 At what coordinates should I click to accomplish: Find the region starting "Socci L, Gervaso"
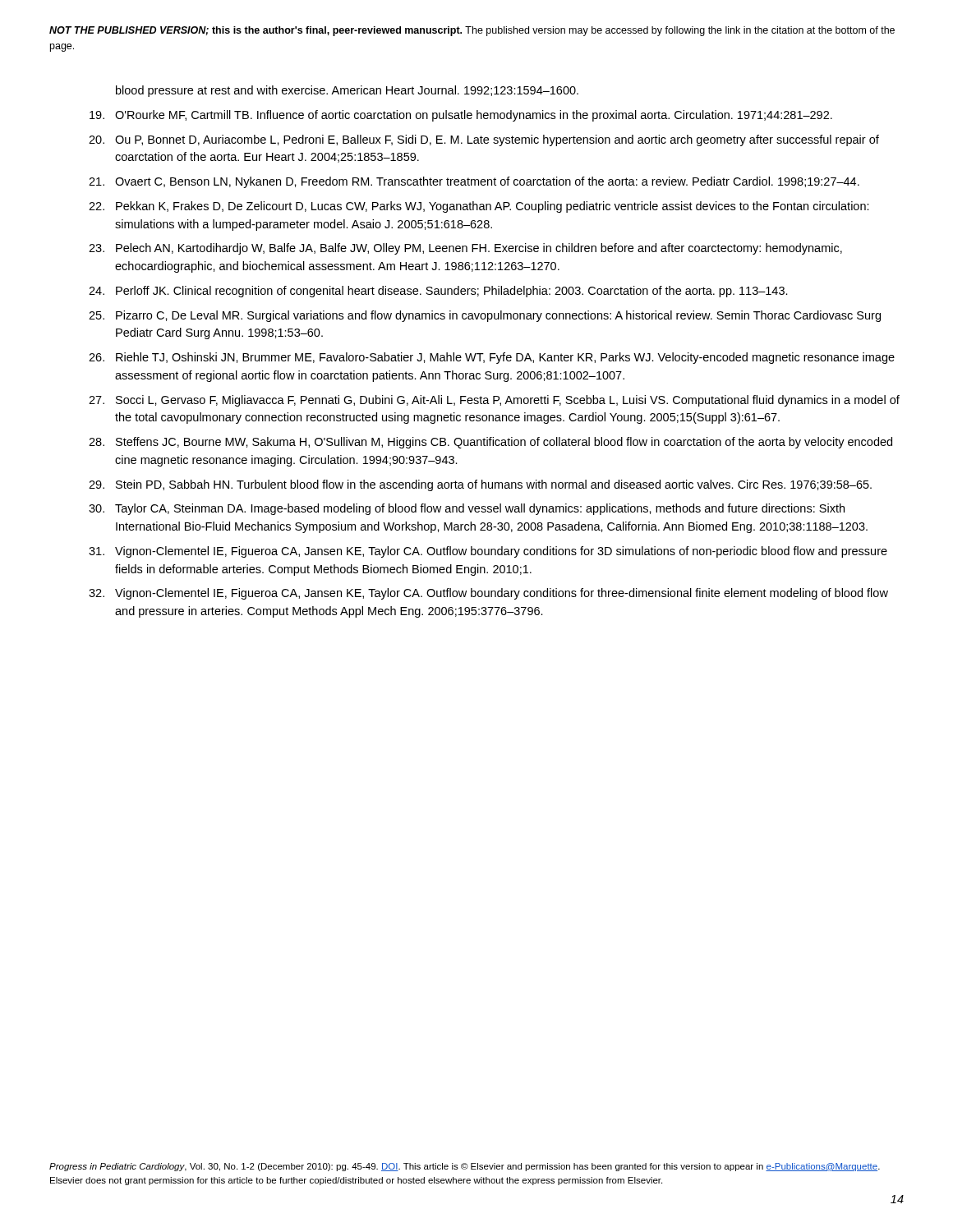point(507,409)
